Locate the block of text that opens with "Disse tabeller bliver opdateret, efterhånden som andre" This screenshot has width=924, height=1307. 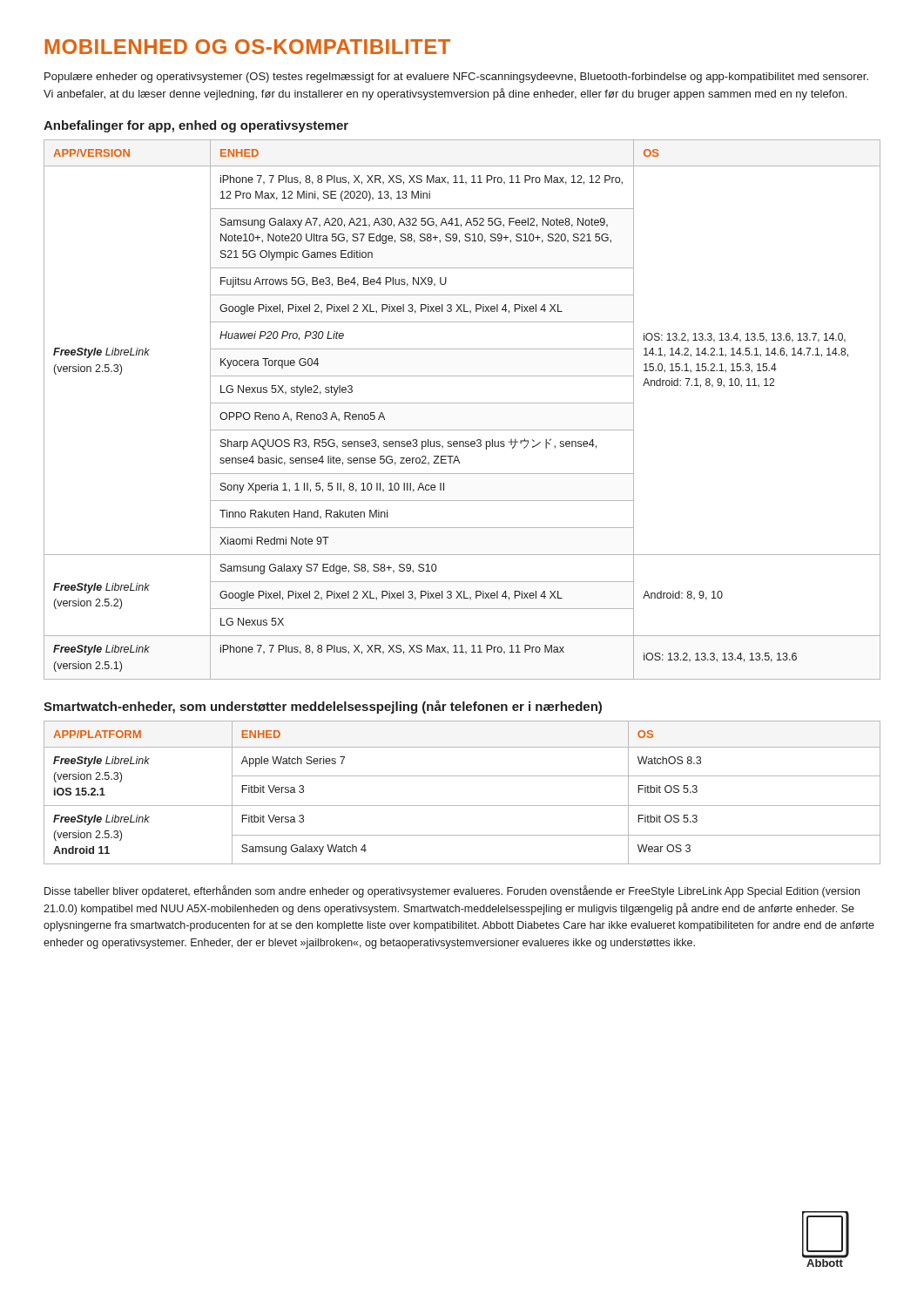(x=459, y=917)
